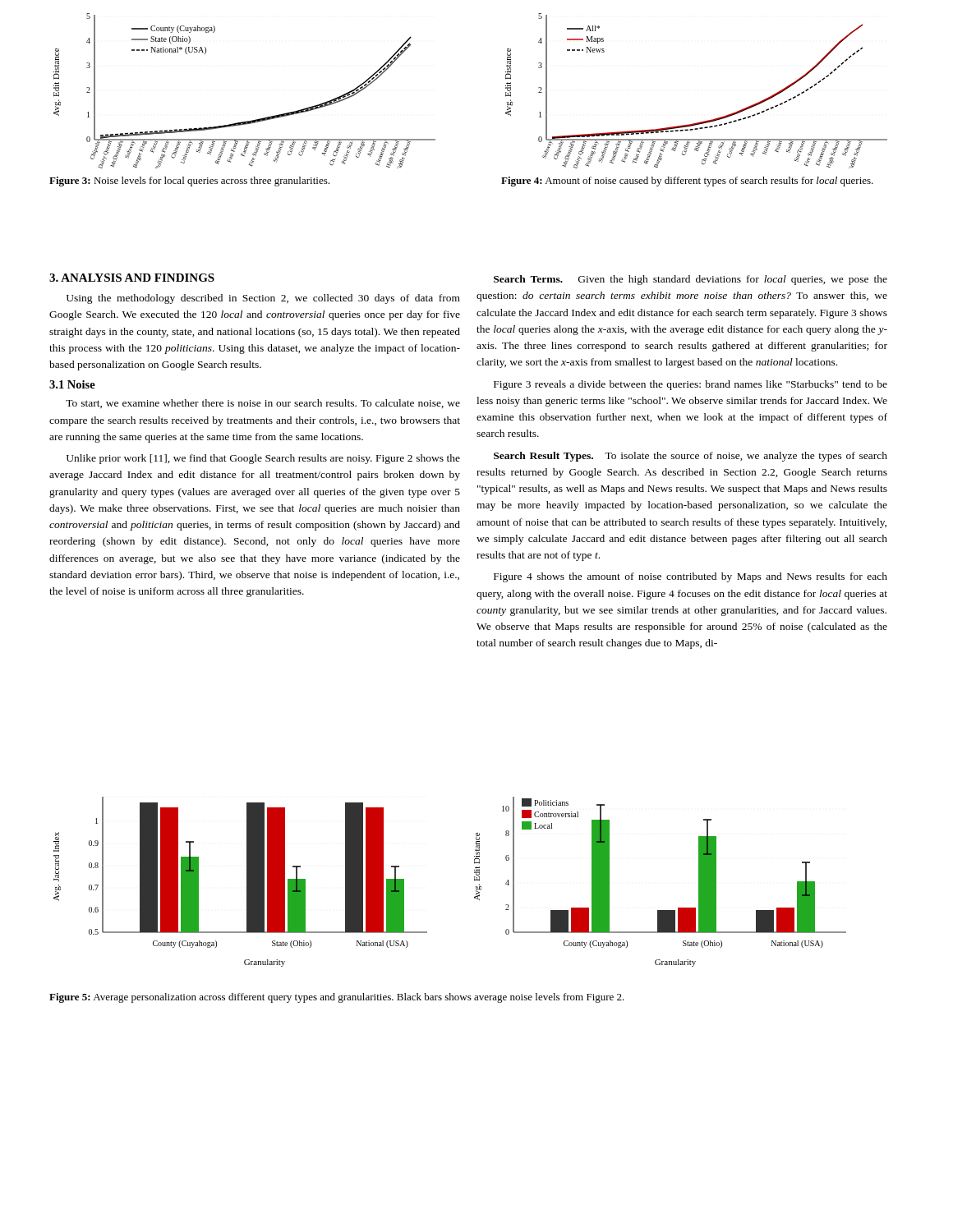
Task: Find "3.1 Noise" on this page
Action: pos(72,385)
